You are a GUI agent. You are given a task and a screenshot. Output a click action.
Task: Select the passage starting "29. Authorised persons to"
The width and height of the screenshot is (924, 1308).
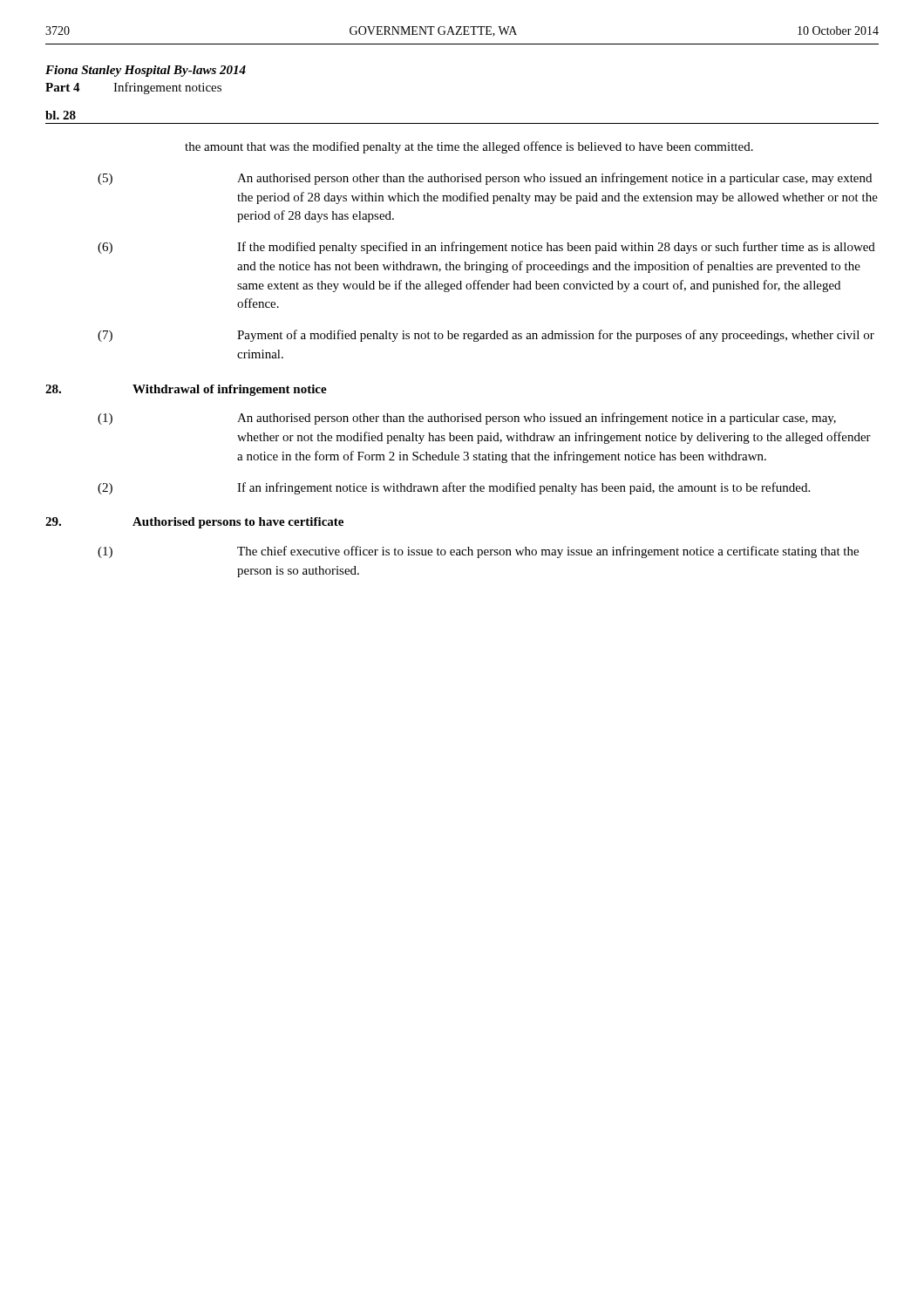coord(195,522)
